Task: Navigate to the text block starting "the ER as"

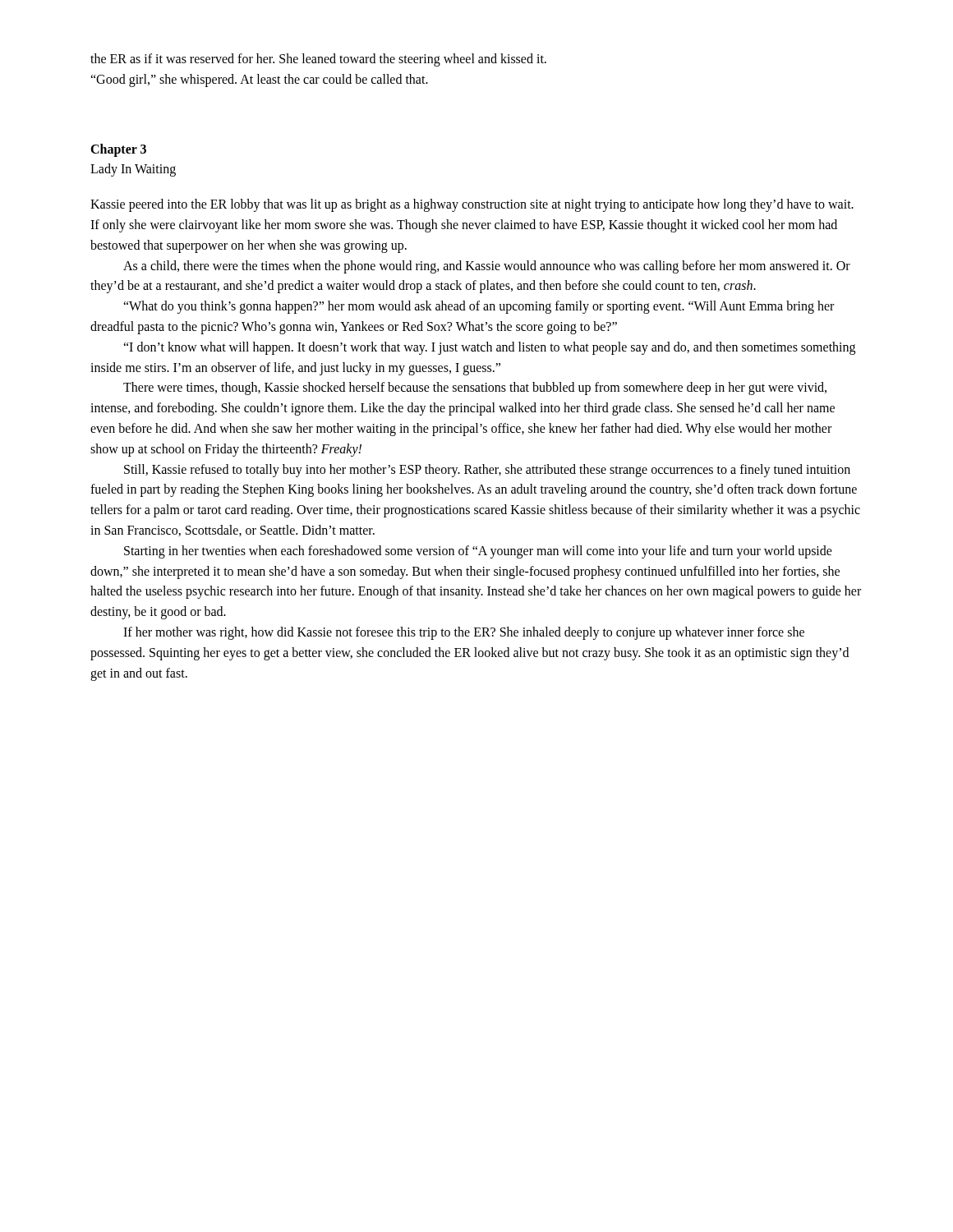Action: (x=476, y=70)
